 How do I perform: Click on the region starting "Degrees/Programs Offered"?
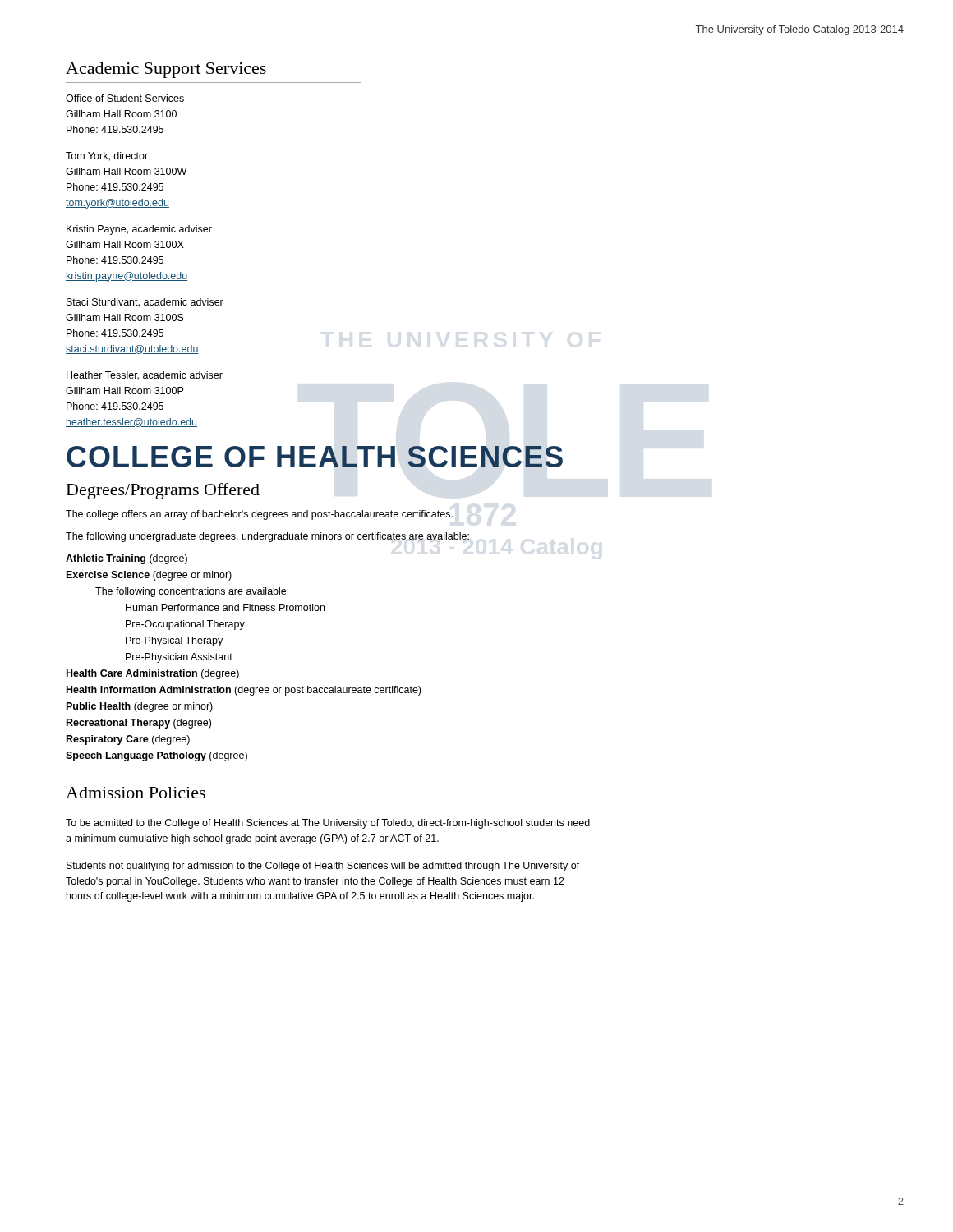pyautogui.click(x=163, y=489)
